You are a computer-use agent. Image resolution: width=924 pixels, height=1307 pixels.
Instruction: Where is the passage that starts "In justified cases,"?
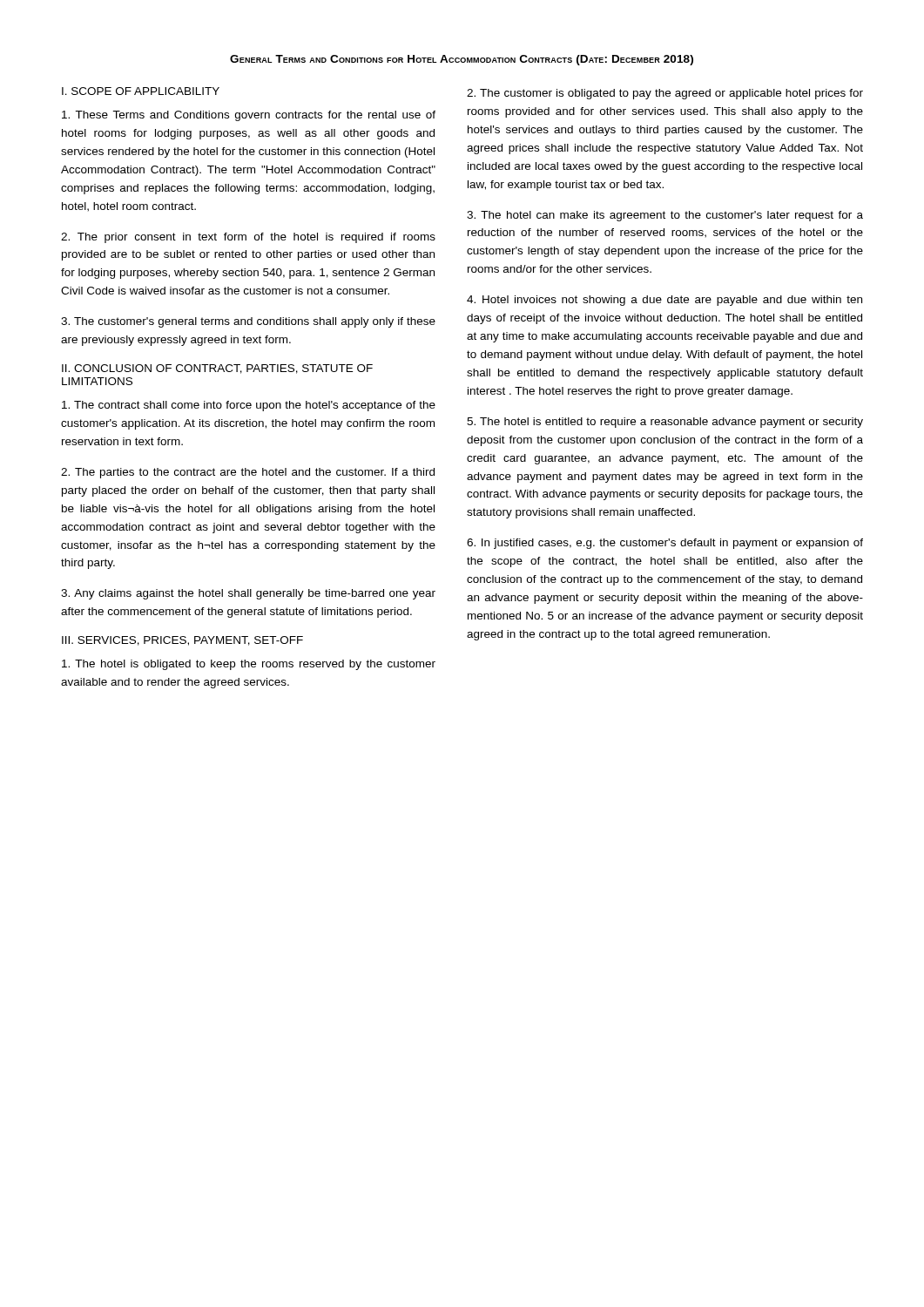click(665, 588)
